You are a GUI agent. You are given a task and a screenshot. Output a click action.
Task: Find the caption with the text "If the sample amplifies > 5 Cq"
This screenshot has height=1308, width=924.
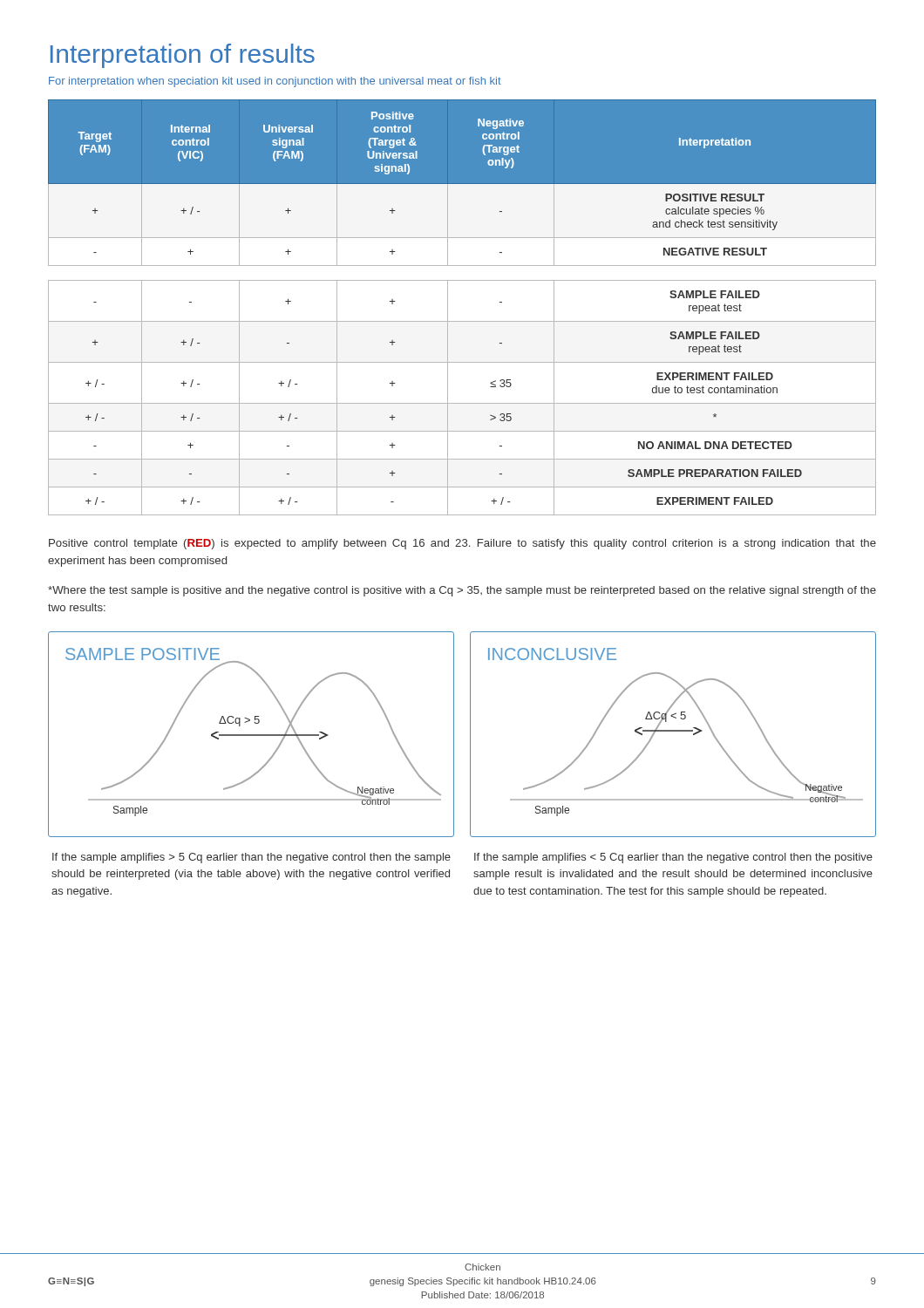[251, 874]
